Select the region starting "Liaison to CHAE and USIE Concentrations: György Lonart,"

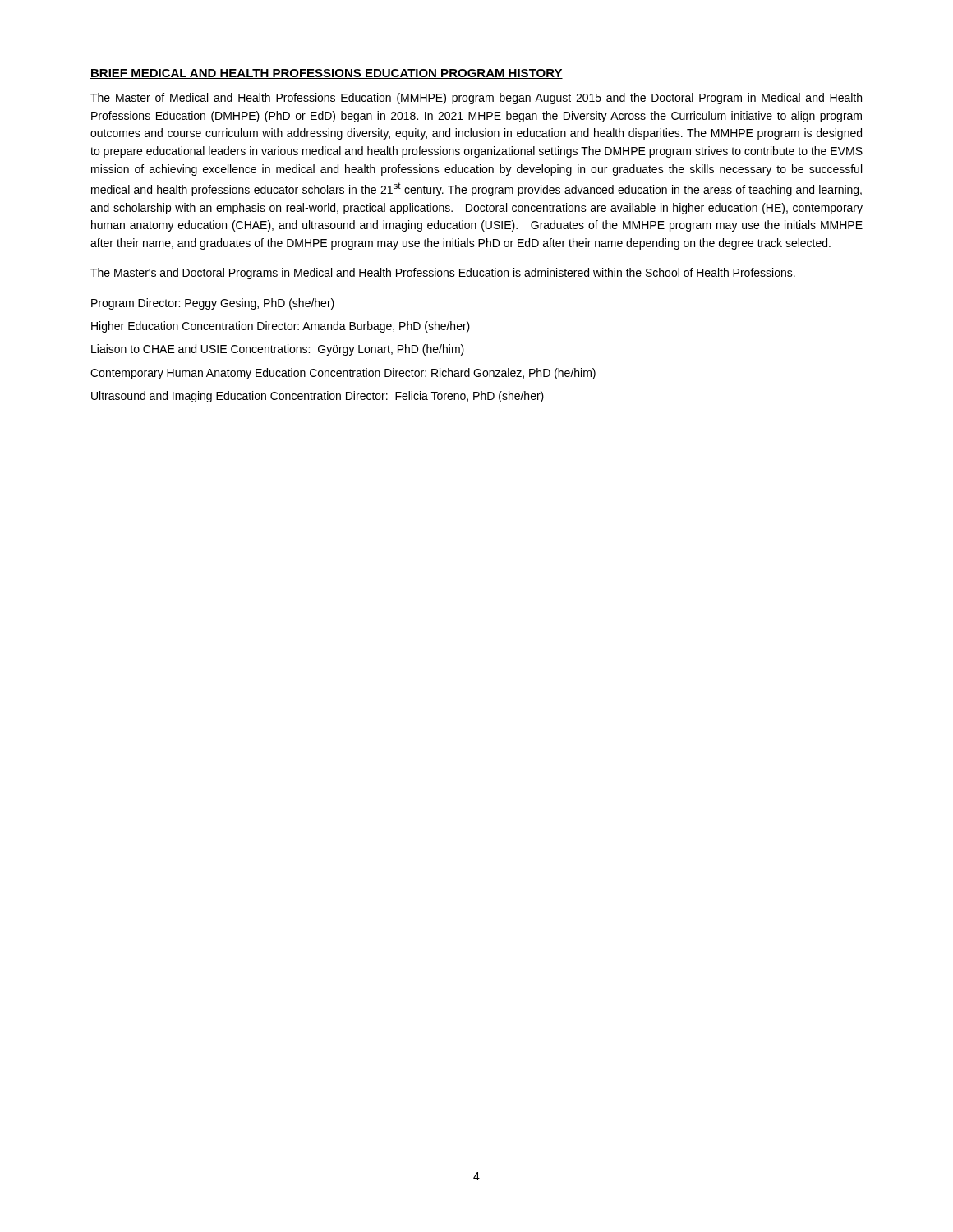click(x=277, y=349)
